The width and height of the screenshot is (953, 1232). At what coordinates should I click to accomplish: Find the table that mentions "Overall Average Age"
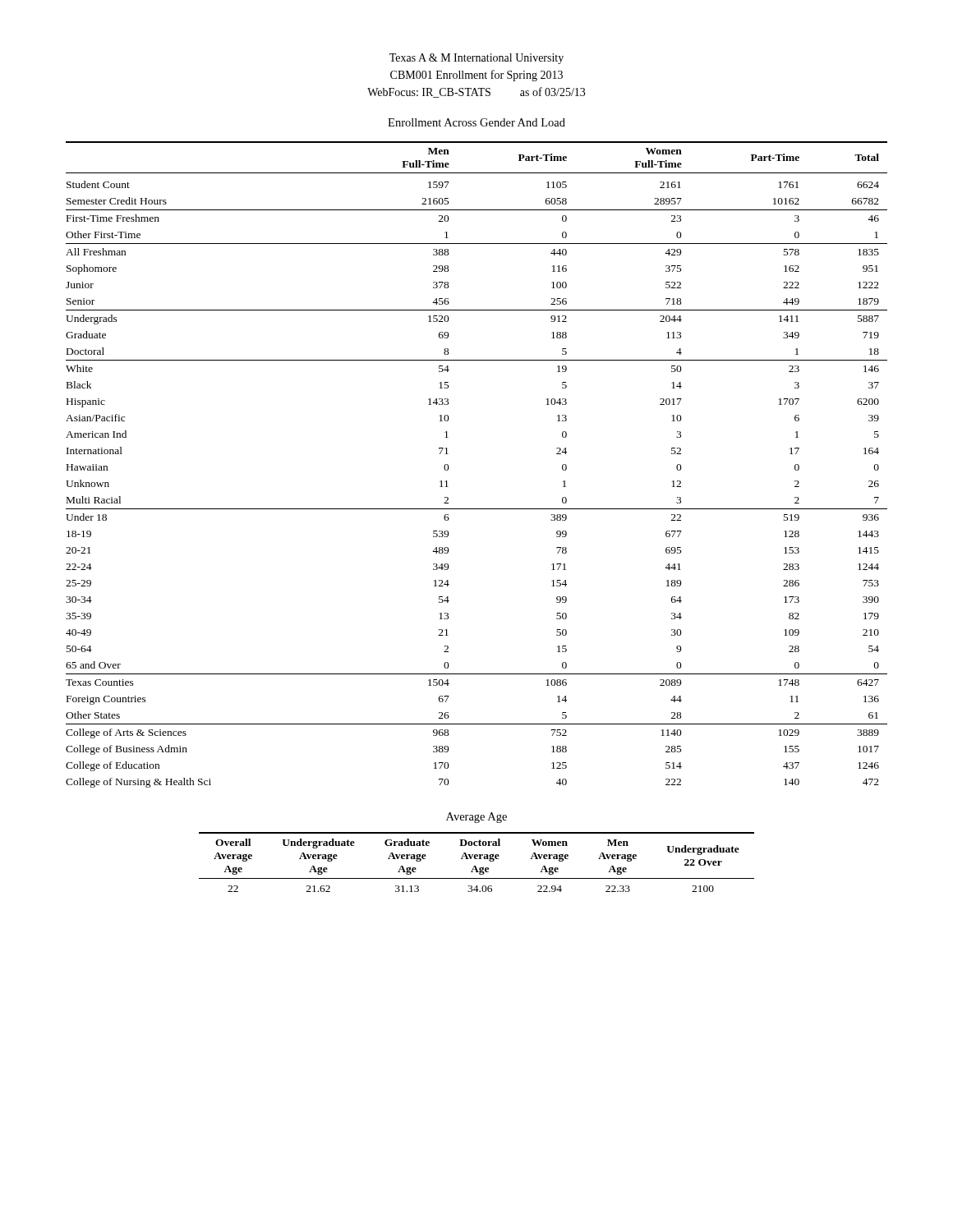476,865
